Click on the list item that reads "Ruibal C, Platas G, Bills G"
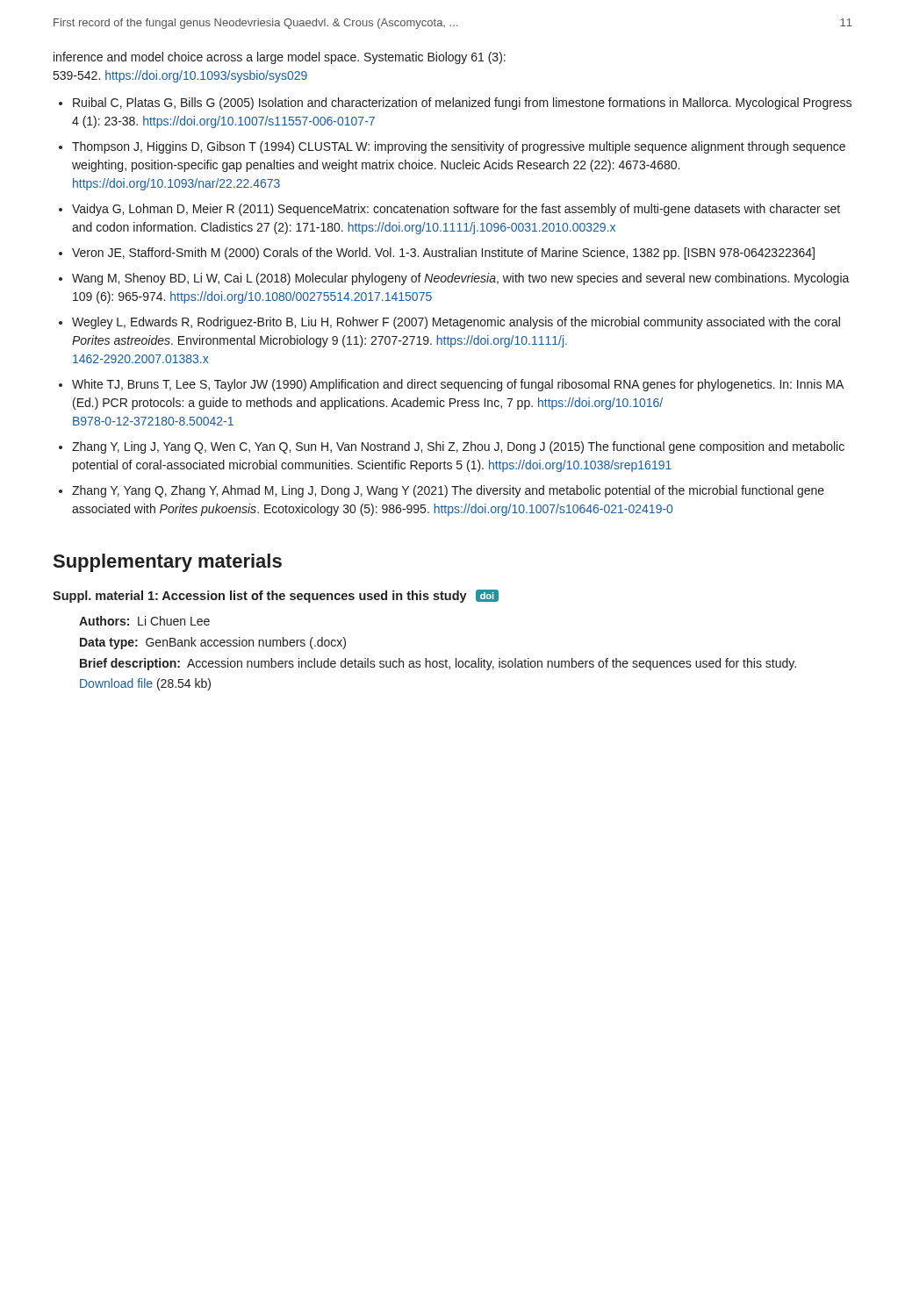Screen dimensions: 1316x905 coord(462,112)
